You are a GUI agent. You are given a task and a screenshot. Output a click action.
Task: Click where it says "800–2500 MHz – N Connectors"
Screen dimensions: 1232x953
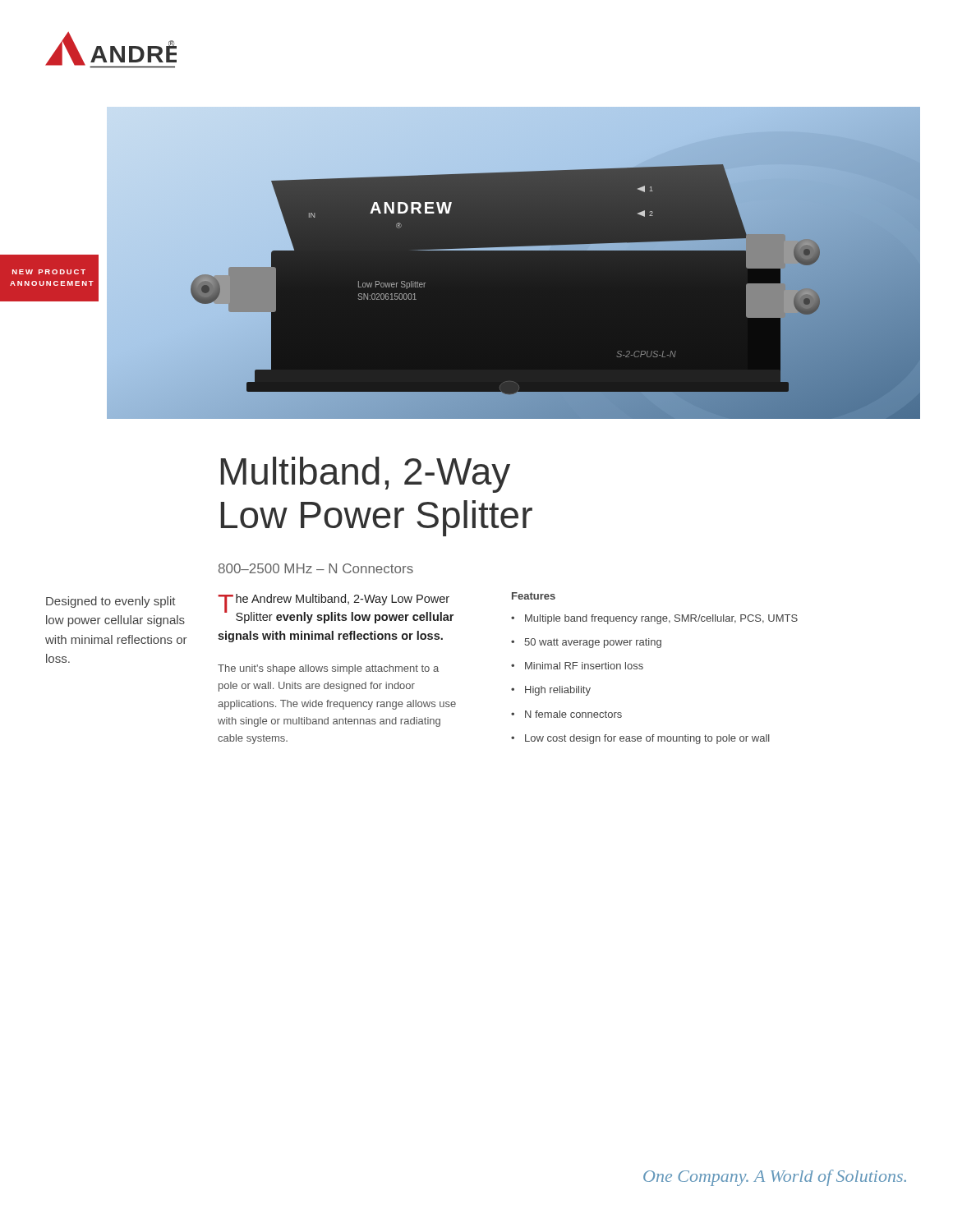click(x=316, y=568)
